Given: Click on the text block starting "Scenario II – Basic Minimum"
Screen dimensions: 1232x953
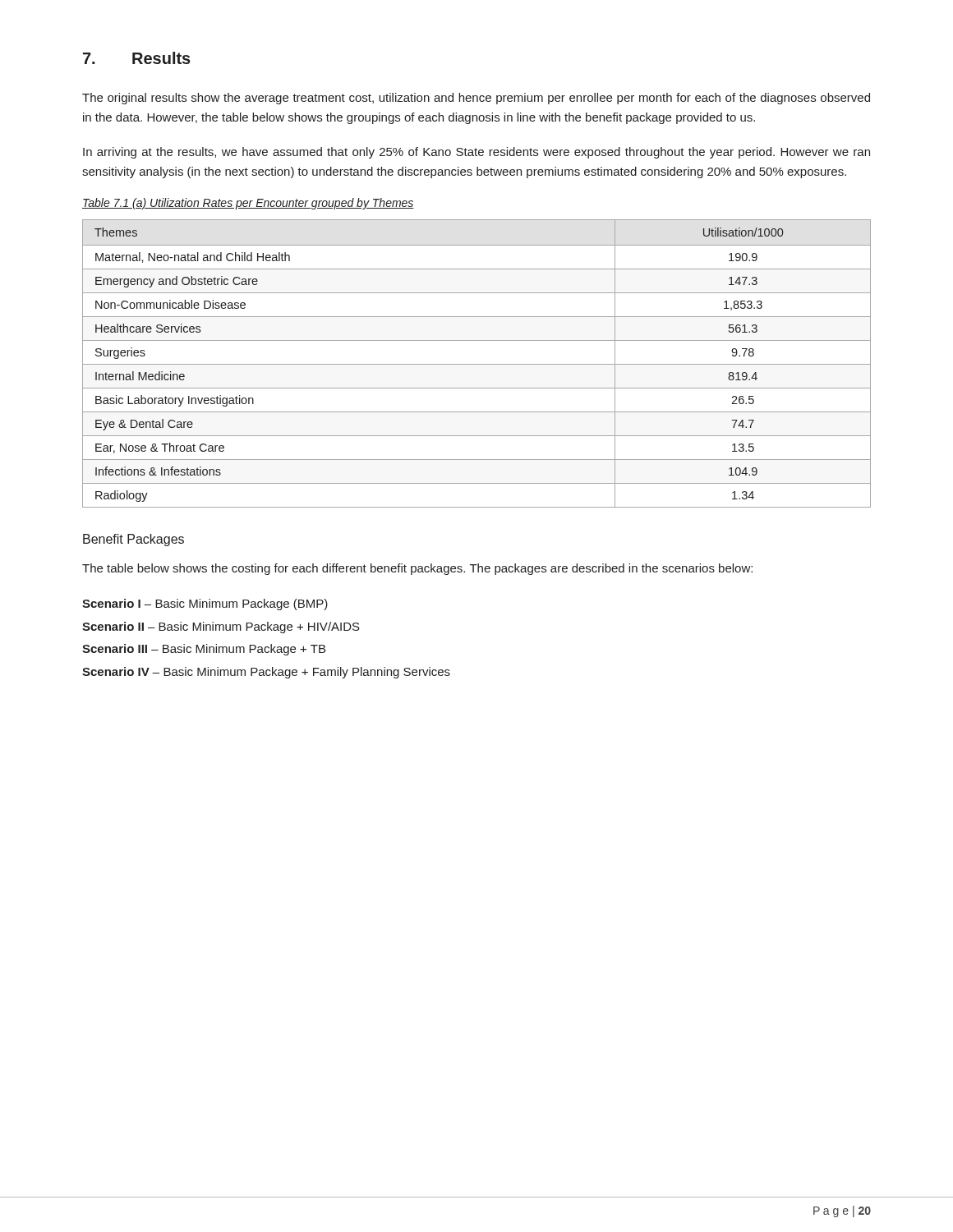Looking at the screenshot, I should [x=221, y=626].
